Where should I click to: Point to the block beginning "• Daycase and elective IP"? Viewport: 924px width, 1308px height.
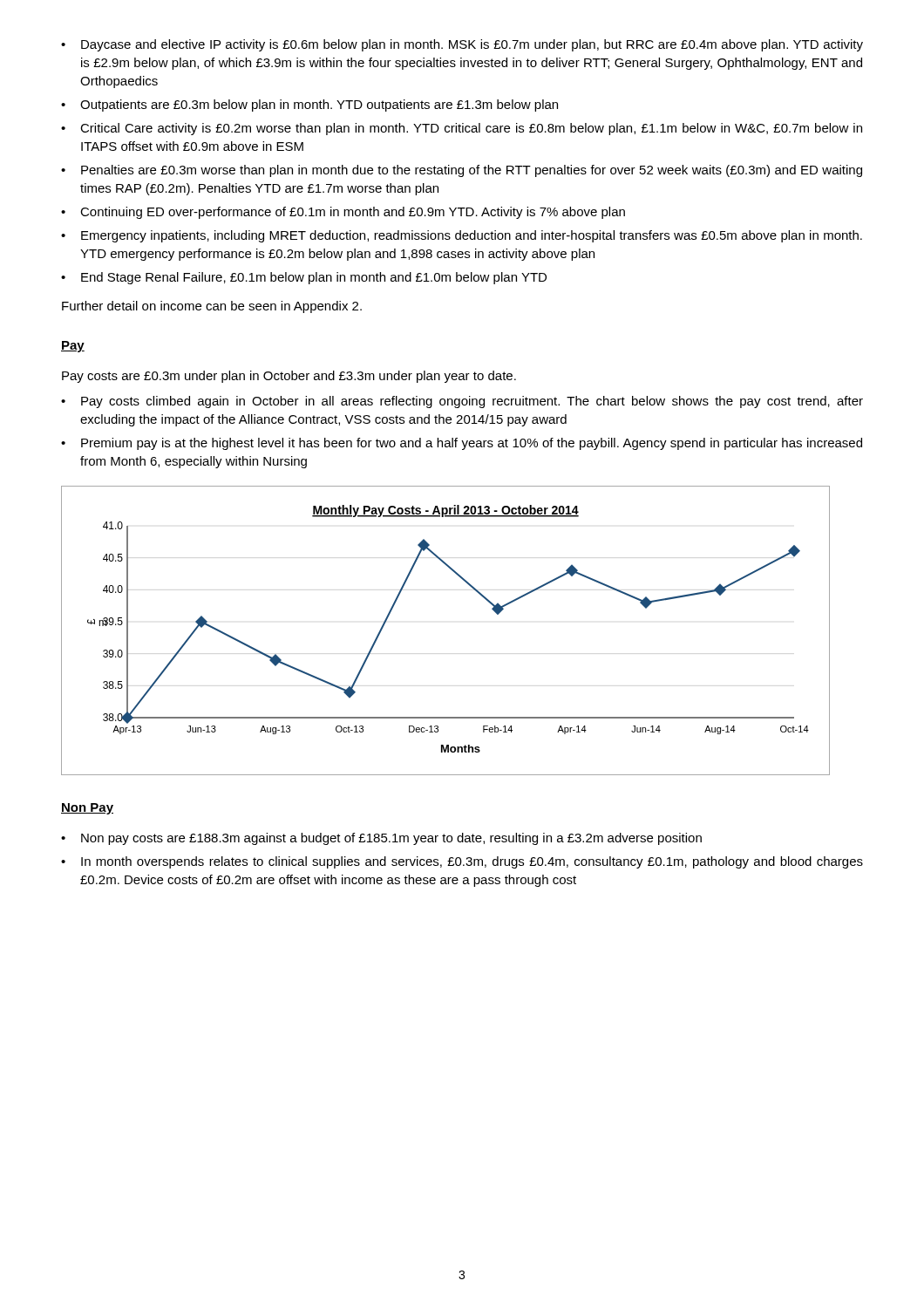[x=462, y=62]
